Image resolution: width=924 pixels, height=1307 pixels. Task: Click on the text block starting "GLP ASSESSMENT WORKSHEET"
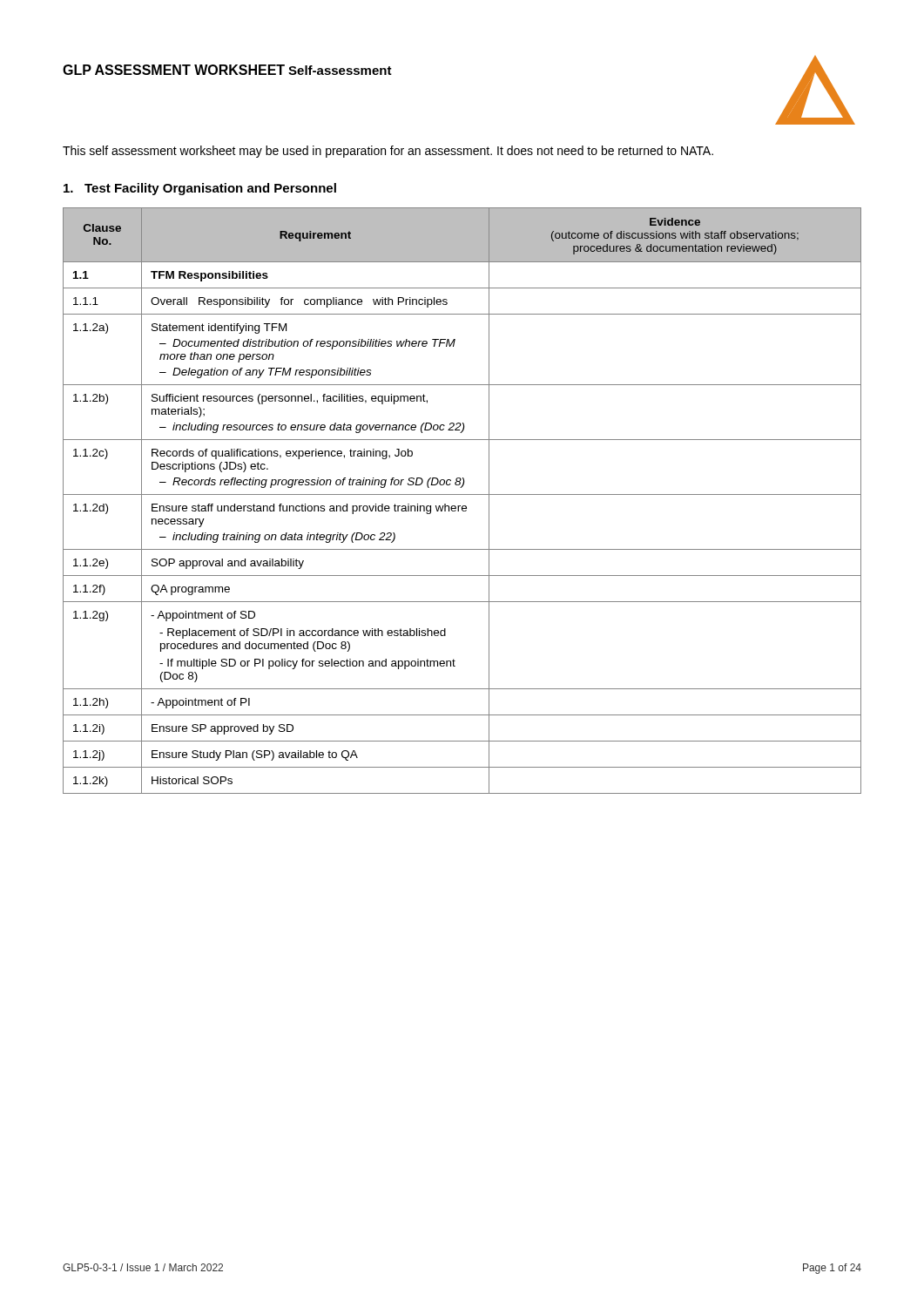tap(174, 70)
